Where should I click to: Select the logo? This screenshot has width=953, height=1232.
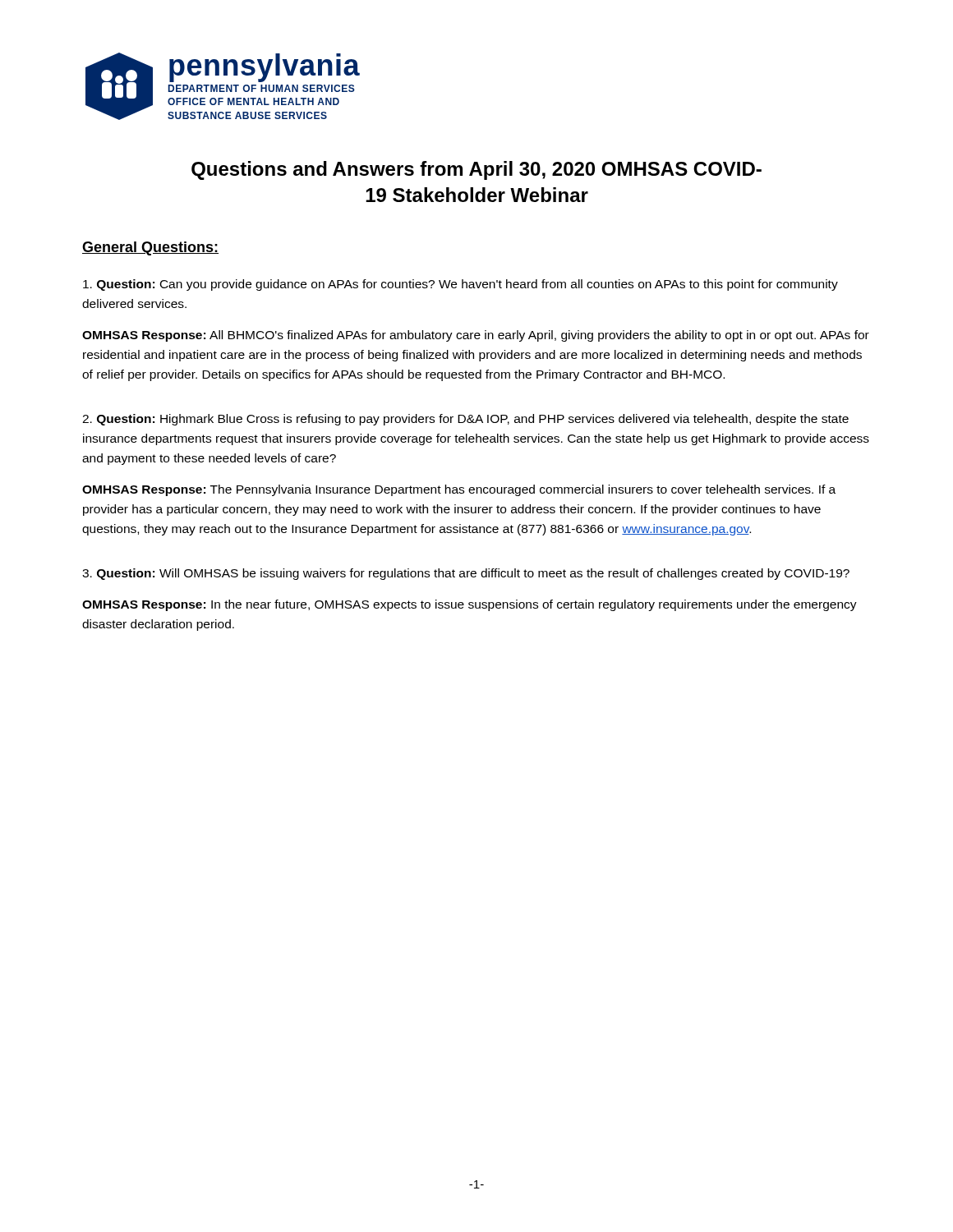pyautogui.click(x=476, y=86)
